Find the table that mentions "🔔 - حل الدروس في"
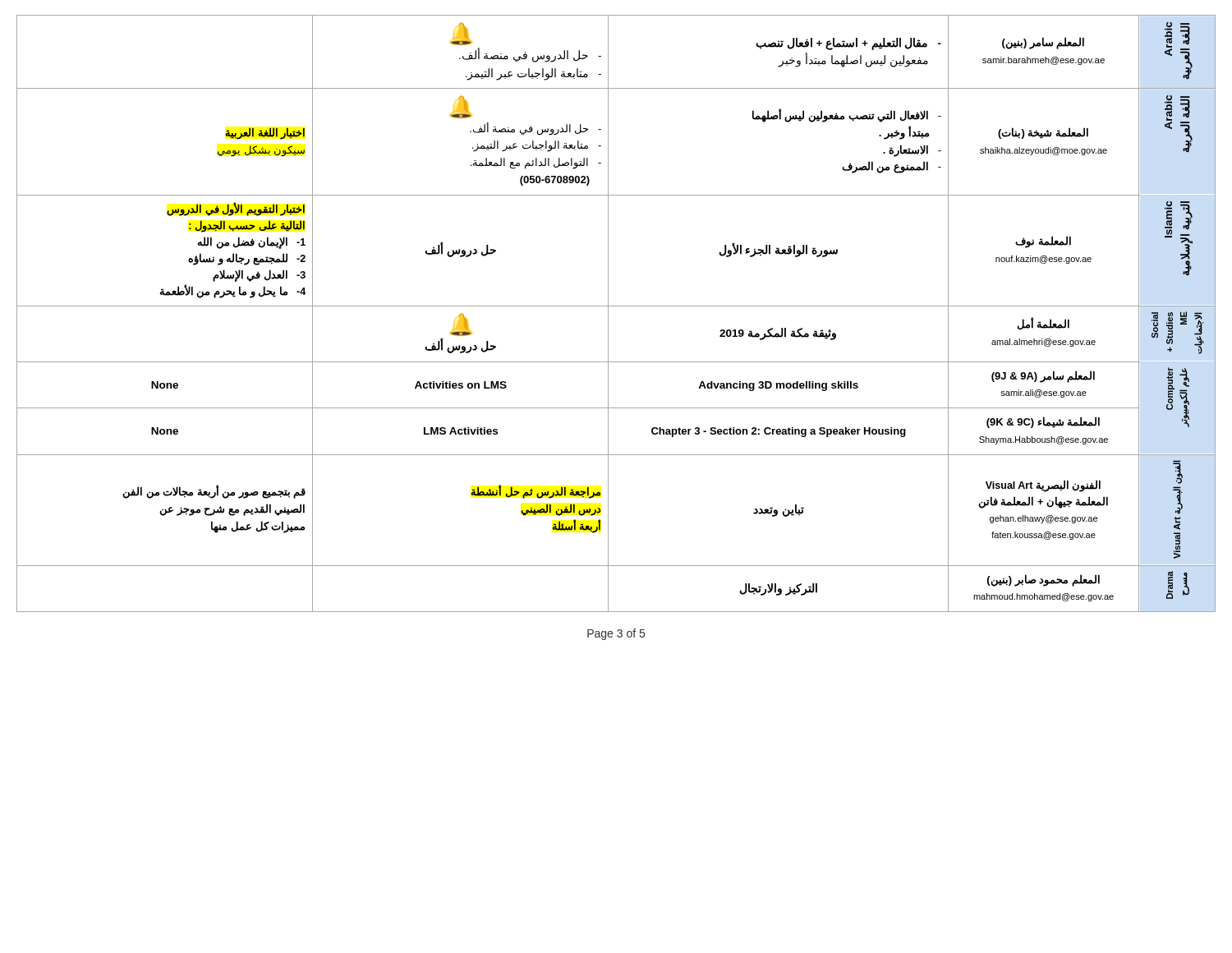1232x953 pixels. (616, 313)
